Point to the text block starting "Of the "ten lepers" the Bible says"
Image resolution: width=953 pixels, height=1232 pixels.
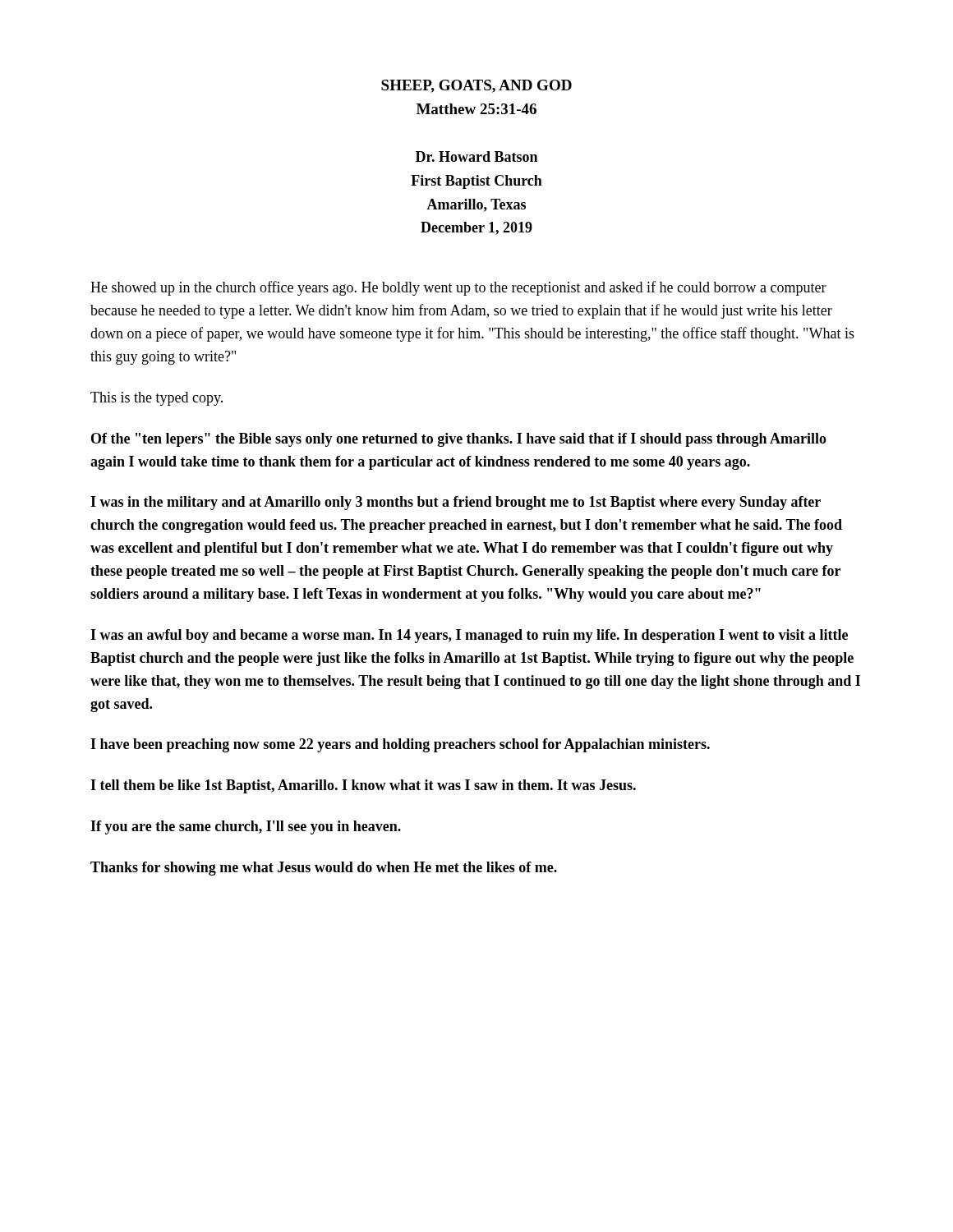458,450
